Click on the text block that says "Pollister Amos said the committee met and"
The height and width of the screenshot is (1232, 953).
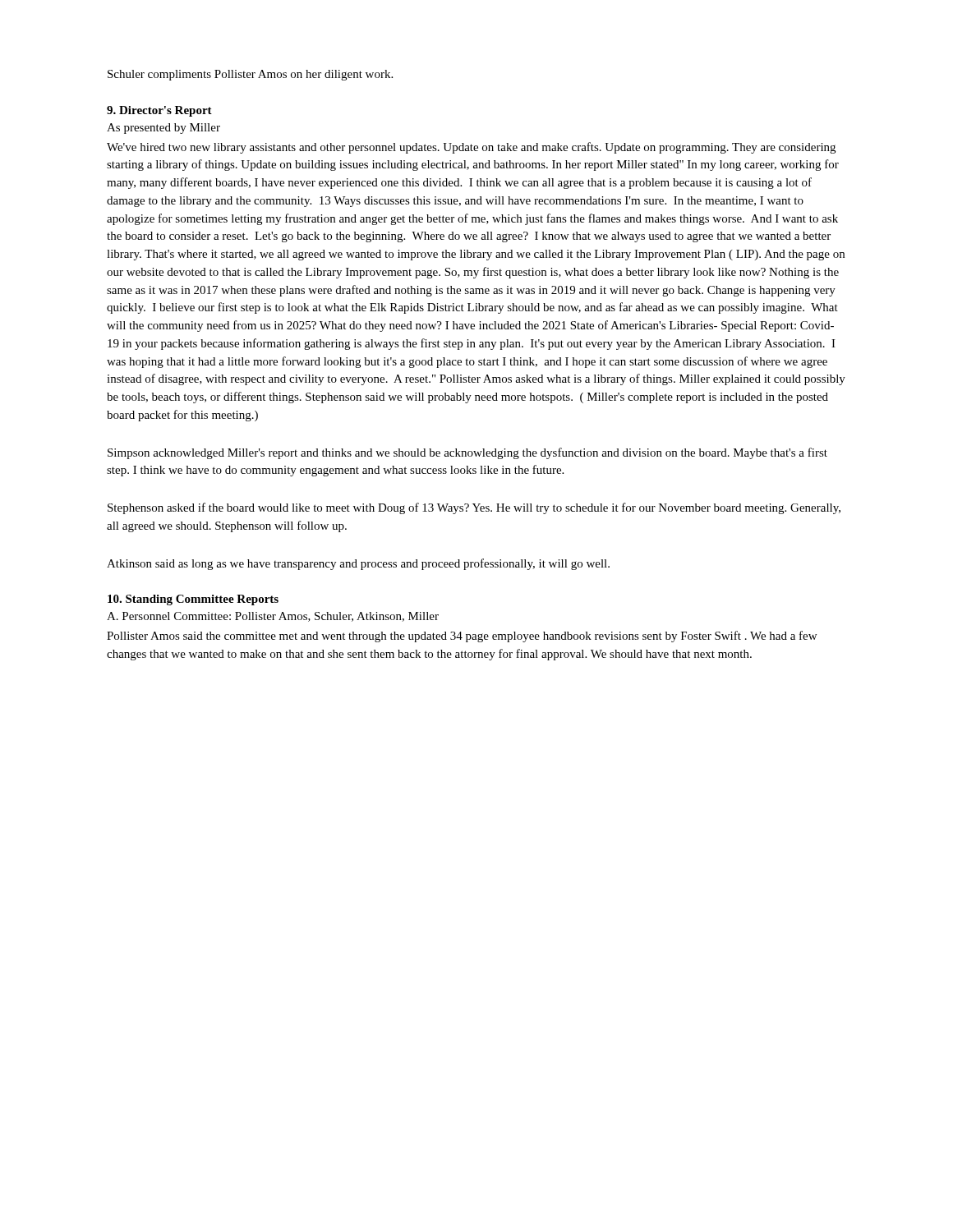[x=462, y=645]
